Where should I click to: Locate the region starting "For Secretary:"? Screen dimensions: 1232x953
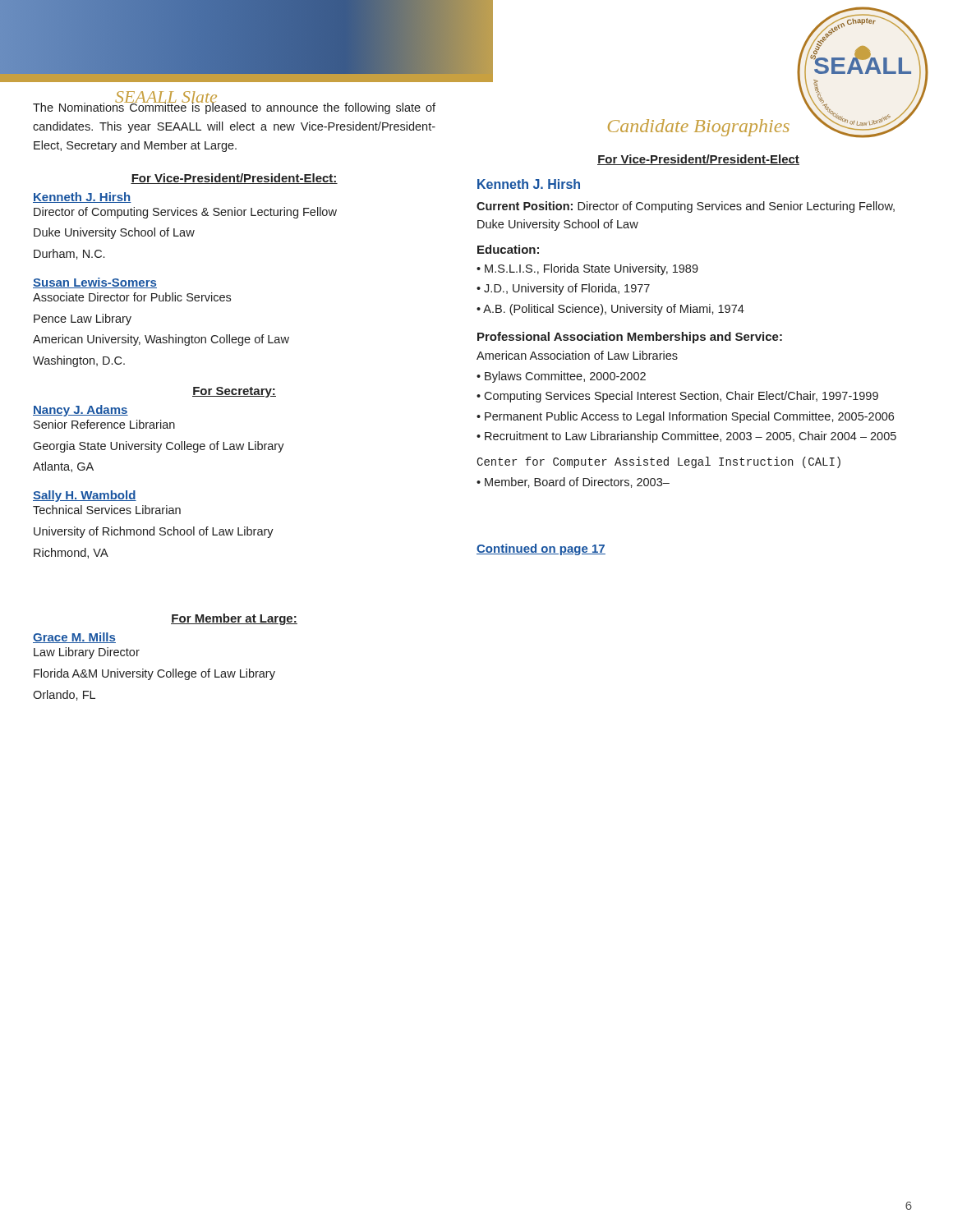point(234,390)
